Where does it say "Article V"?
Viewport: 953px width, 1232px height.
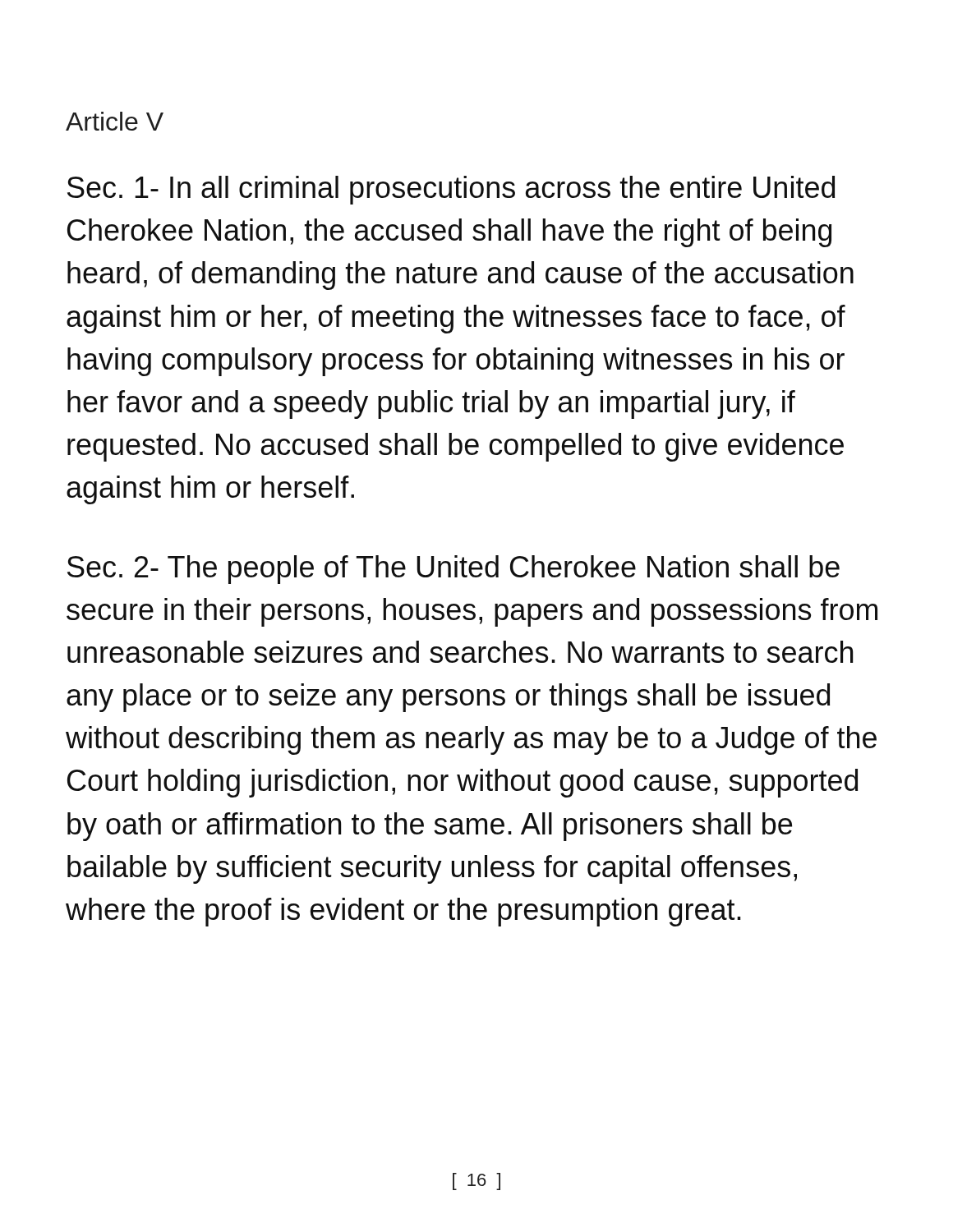coord(115,122)
